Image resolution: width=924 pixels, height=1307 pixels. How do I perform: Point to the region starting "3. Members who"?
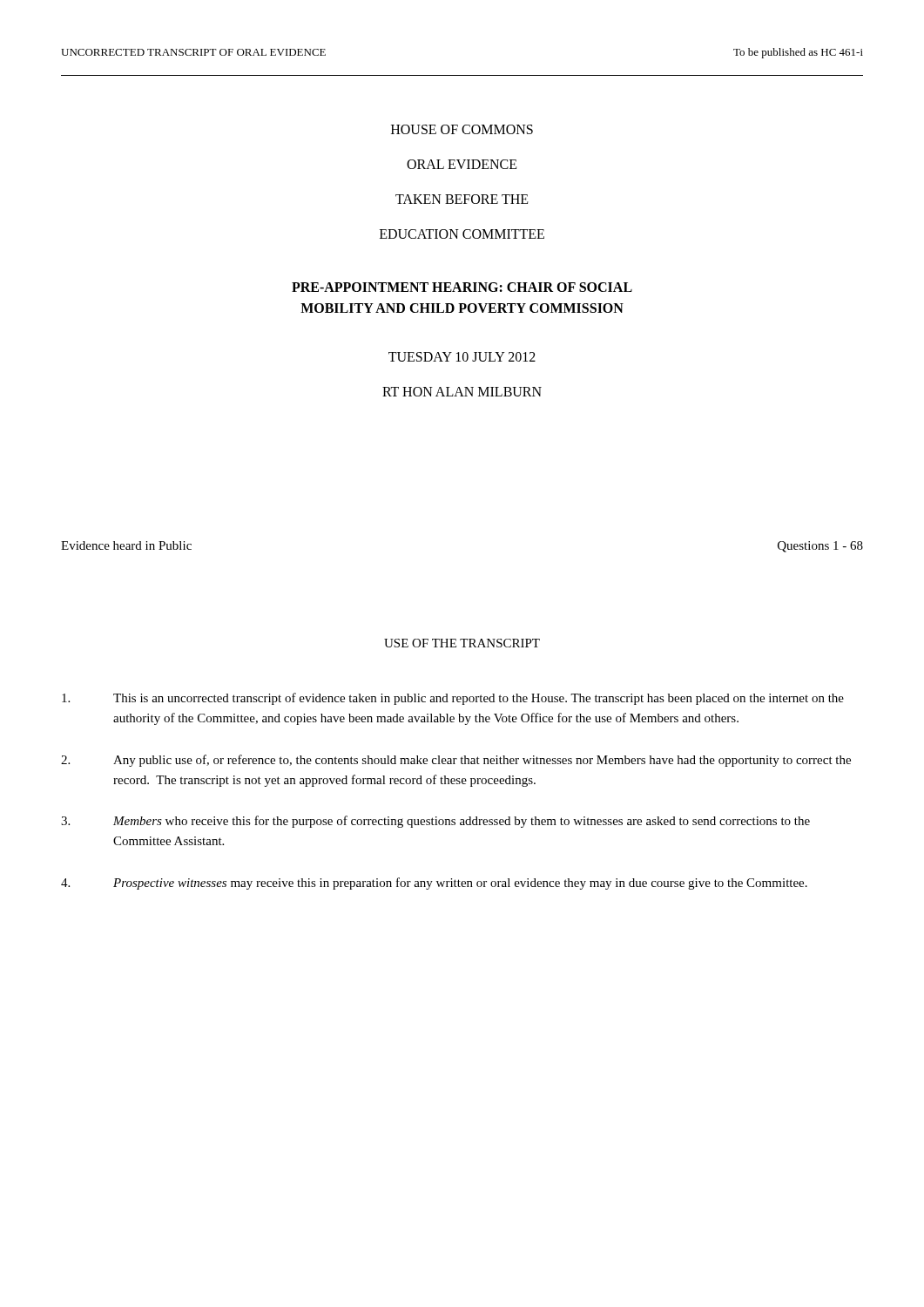pos(462,832)
